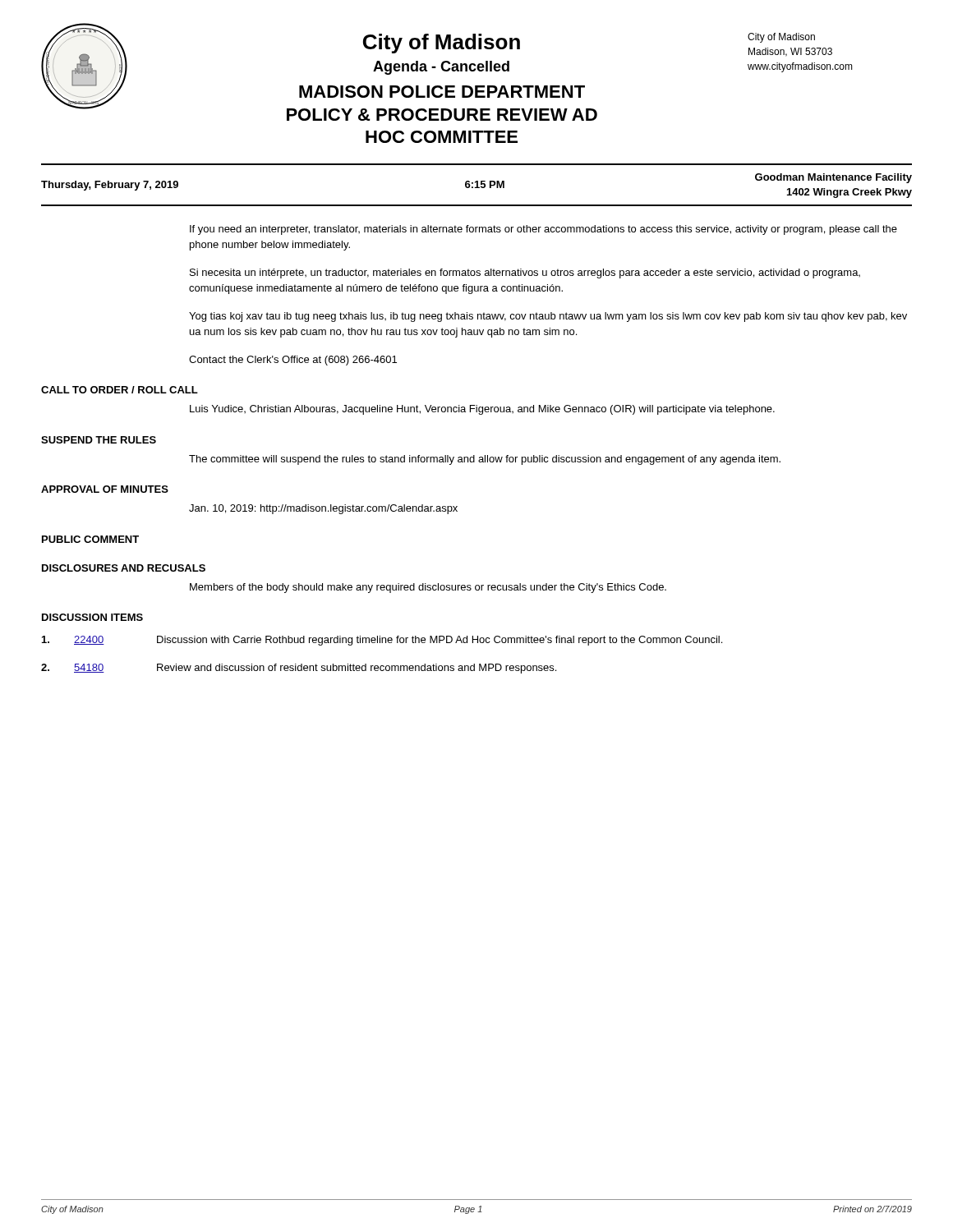Image resolution: width=953 pixels, height=1232 pixels.
Task: Select the section header that reads "PUBLIC COMMENT"
Action: (90, 539)
